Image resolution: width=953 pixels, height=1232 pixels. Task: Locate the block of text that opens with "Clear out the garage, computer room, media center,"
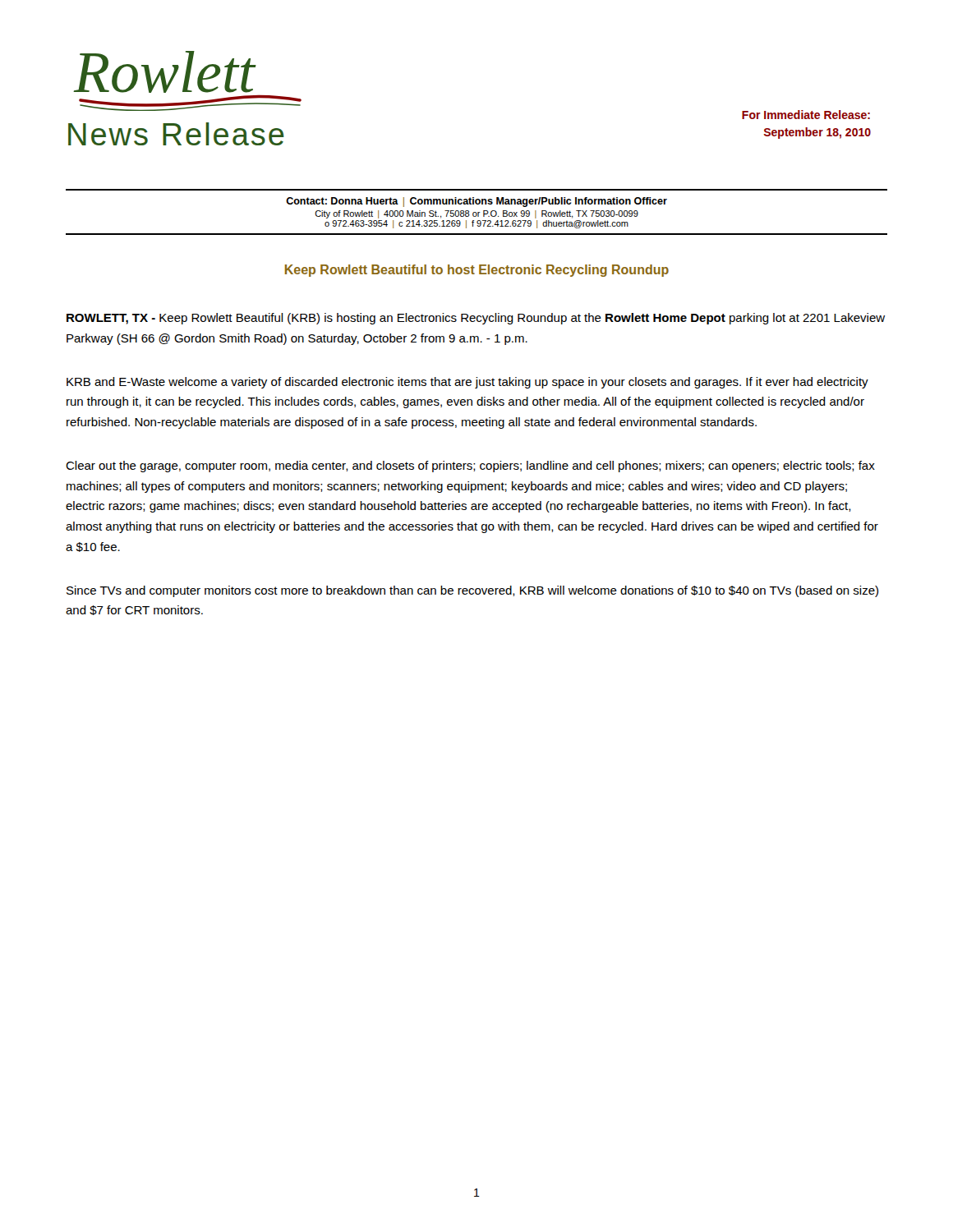(472, 506)
